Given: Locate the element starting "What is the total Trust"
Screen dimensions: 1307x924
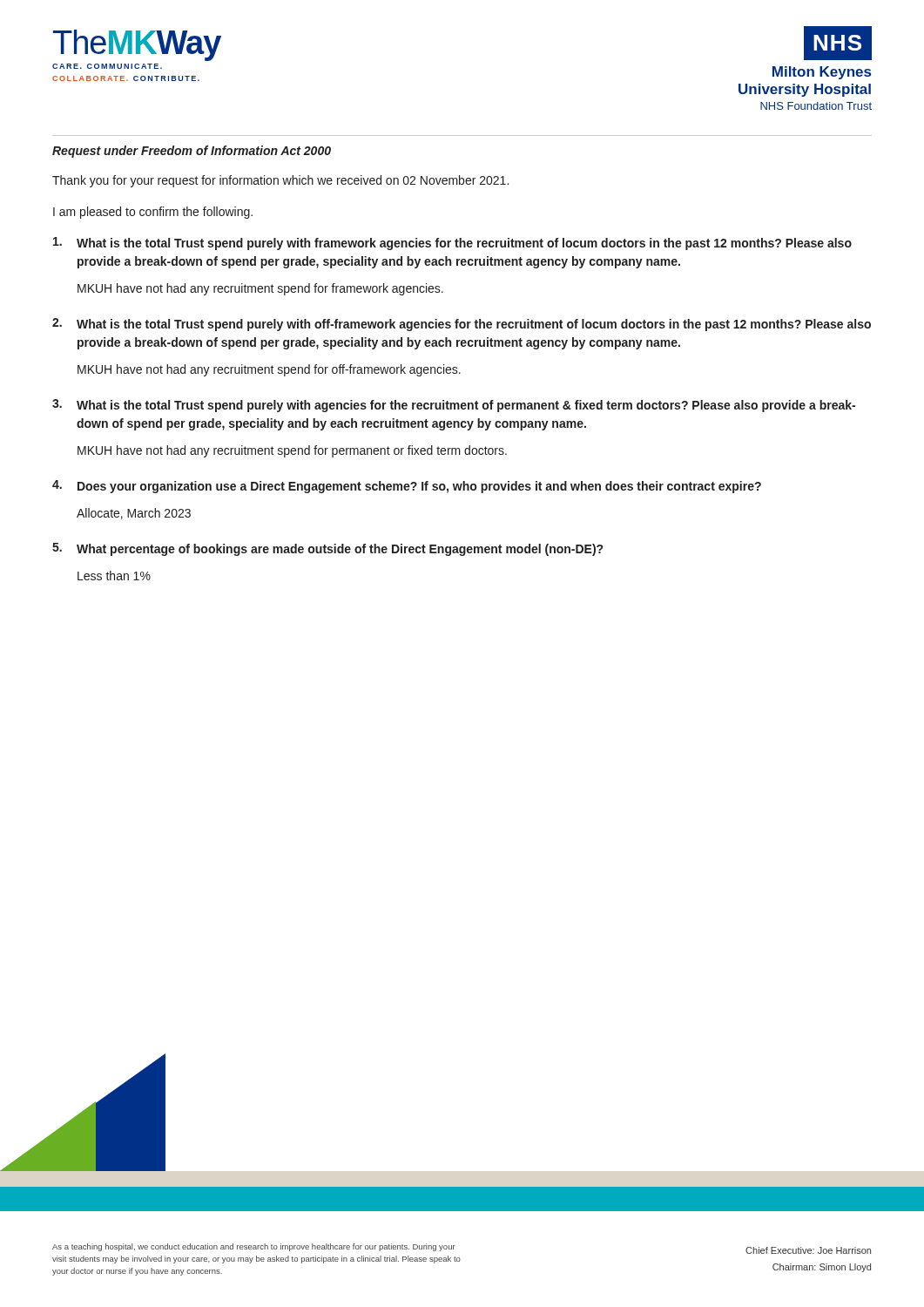Looking at the screenshot, I should coord(462,266).
